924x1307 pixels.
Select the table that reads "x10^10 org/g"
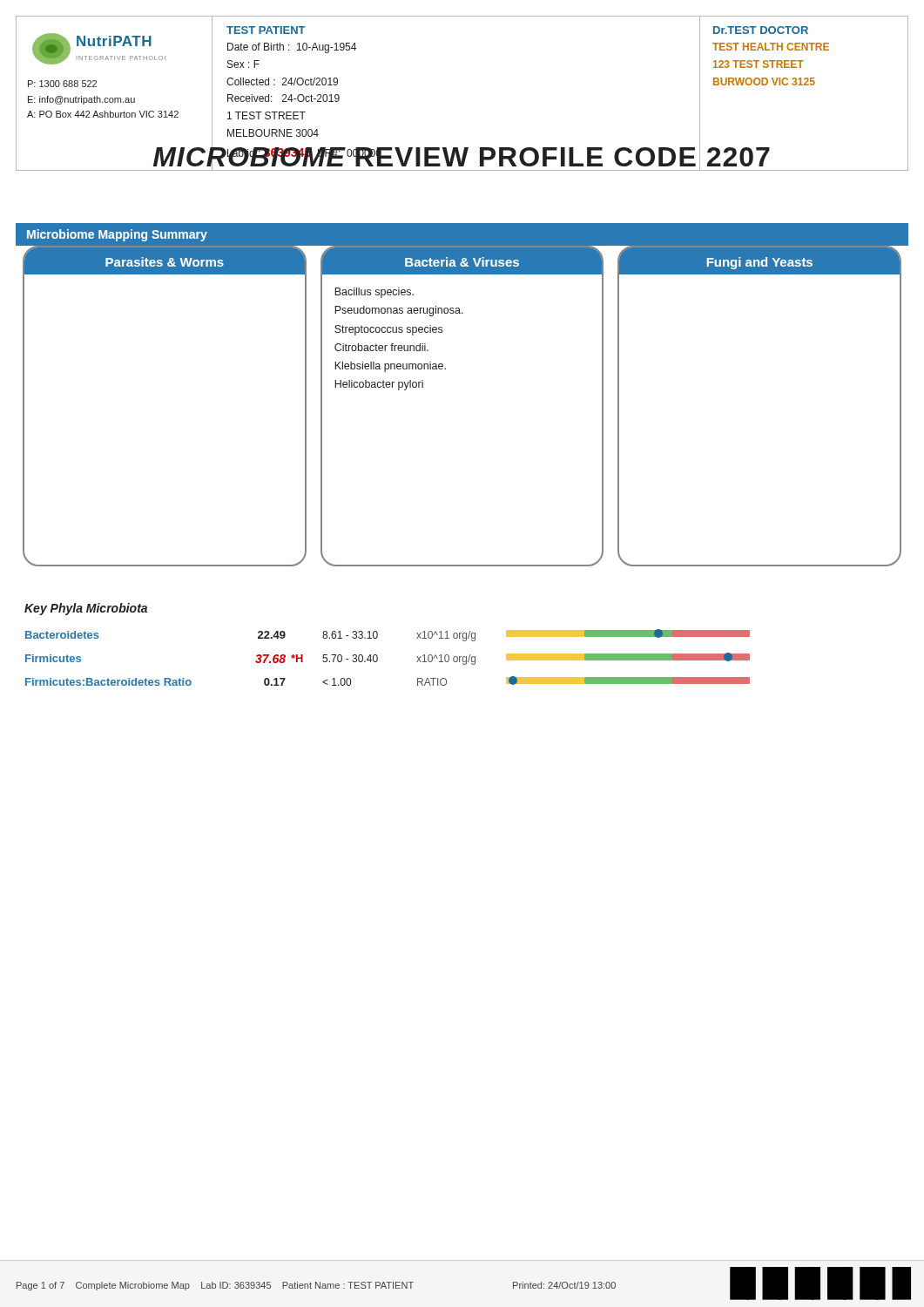[462, 658]
